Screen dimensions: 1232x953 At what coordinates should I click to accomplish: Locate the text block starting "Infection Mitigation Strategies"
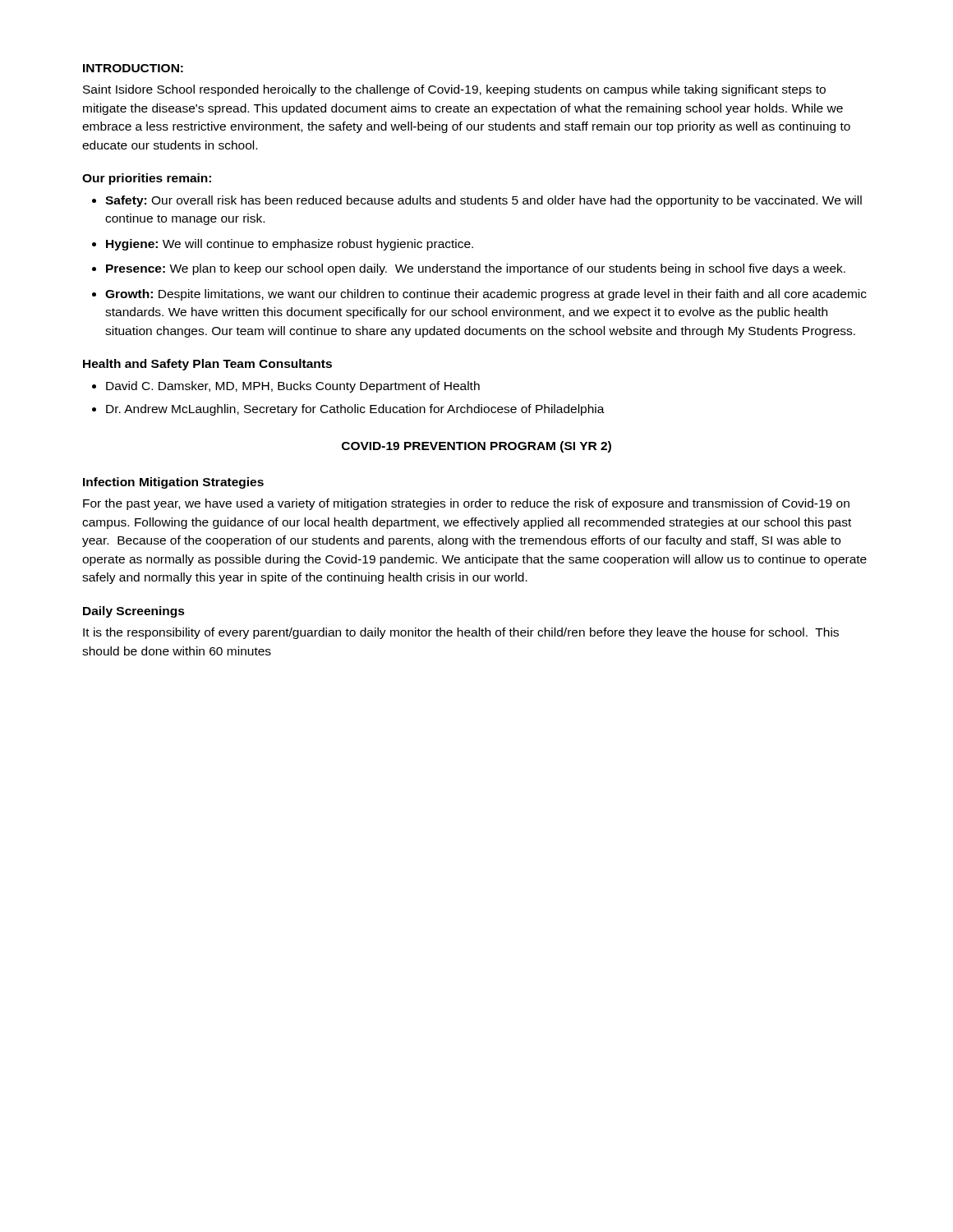(x=173, y=482)
